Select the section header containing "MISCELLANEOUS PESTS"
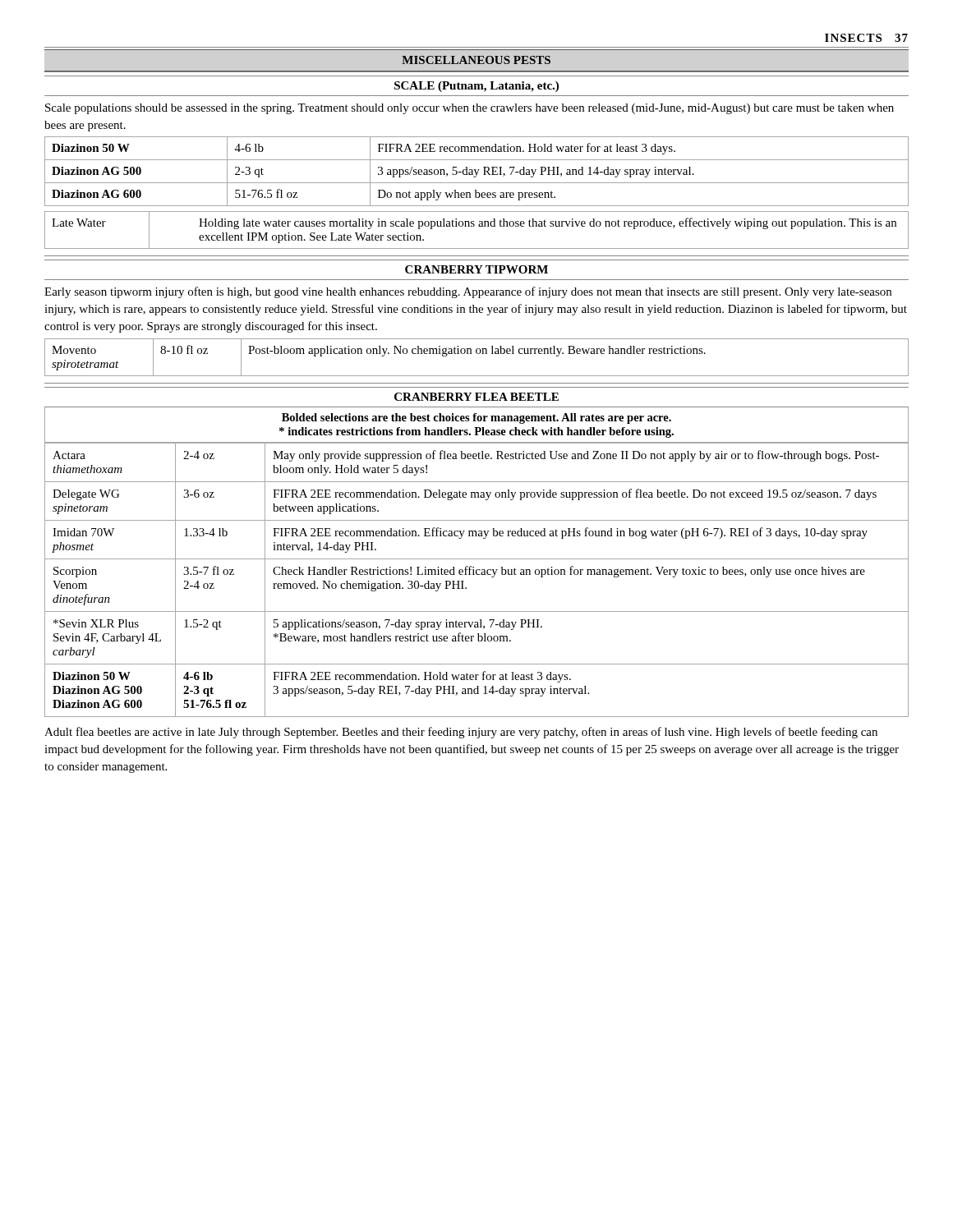953x1232 pixels. click(x=476, y=60)
